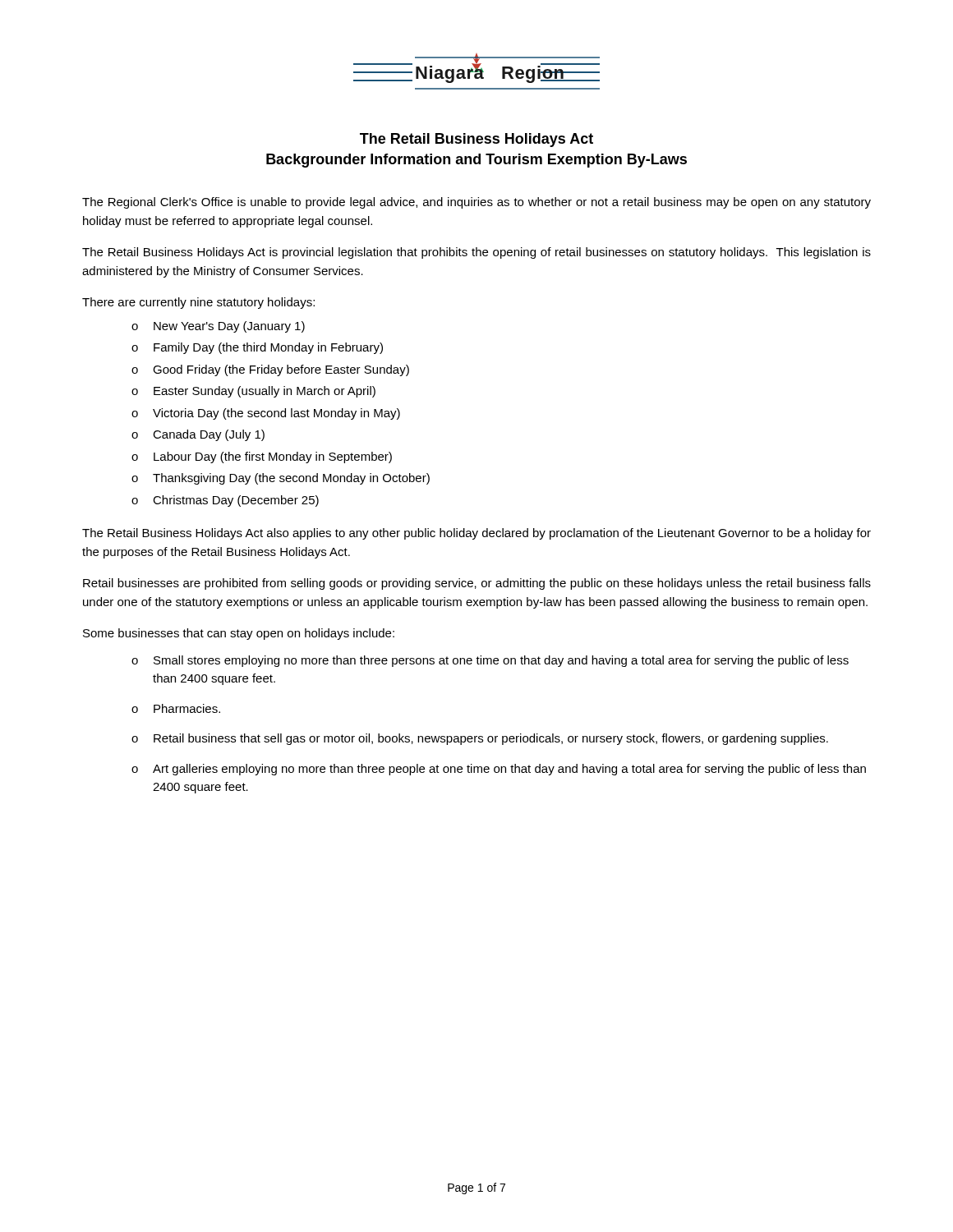Find the block on this page that starts "o Retail business that sell gas or"
Screen dimensions: 1232x953
(480, 739)
